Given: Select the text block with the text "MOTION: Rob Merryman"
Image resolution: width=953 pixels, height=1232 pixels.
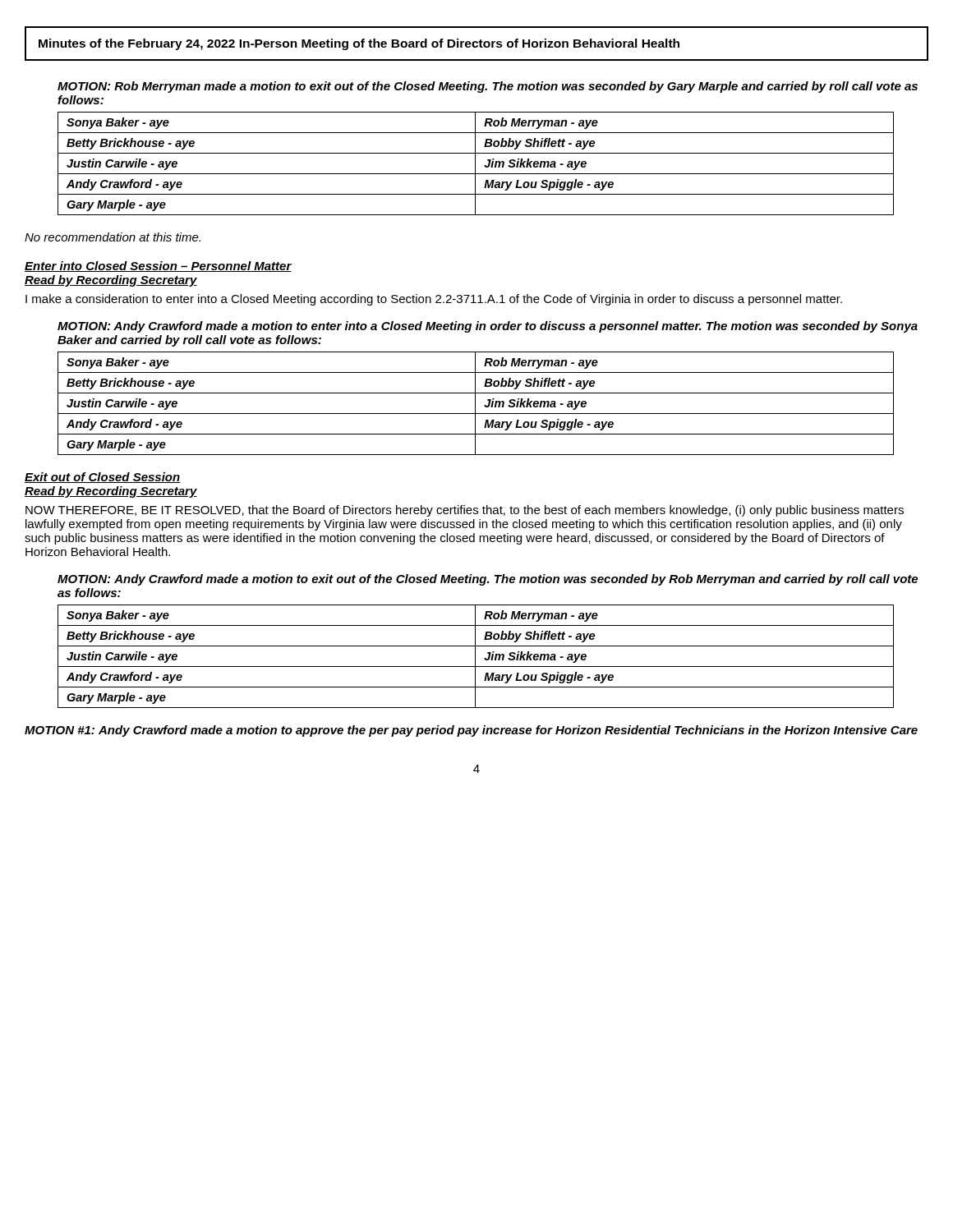Looking at the screenshot, I should [488, 93].
